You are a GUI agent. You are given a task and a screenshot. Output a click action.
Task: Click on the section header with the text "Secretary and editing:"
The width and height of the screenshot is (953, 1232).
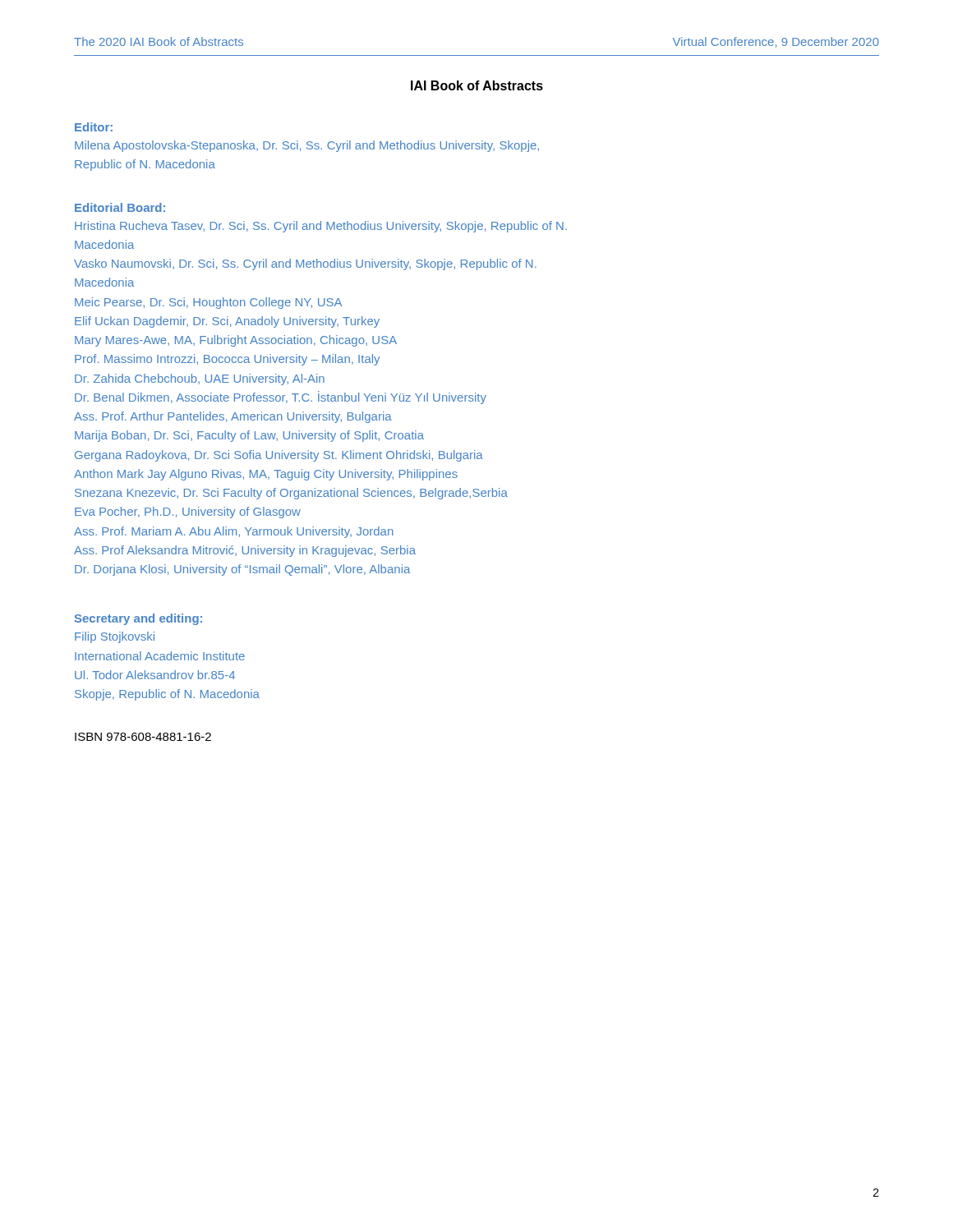[139, 618]
